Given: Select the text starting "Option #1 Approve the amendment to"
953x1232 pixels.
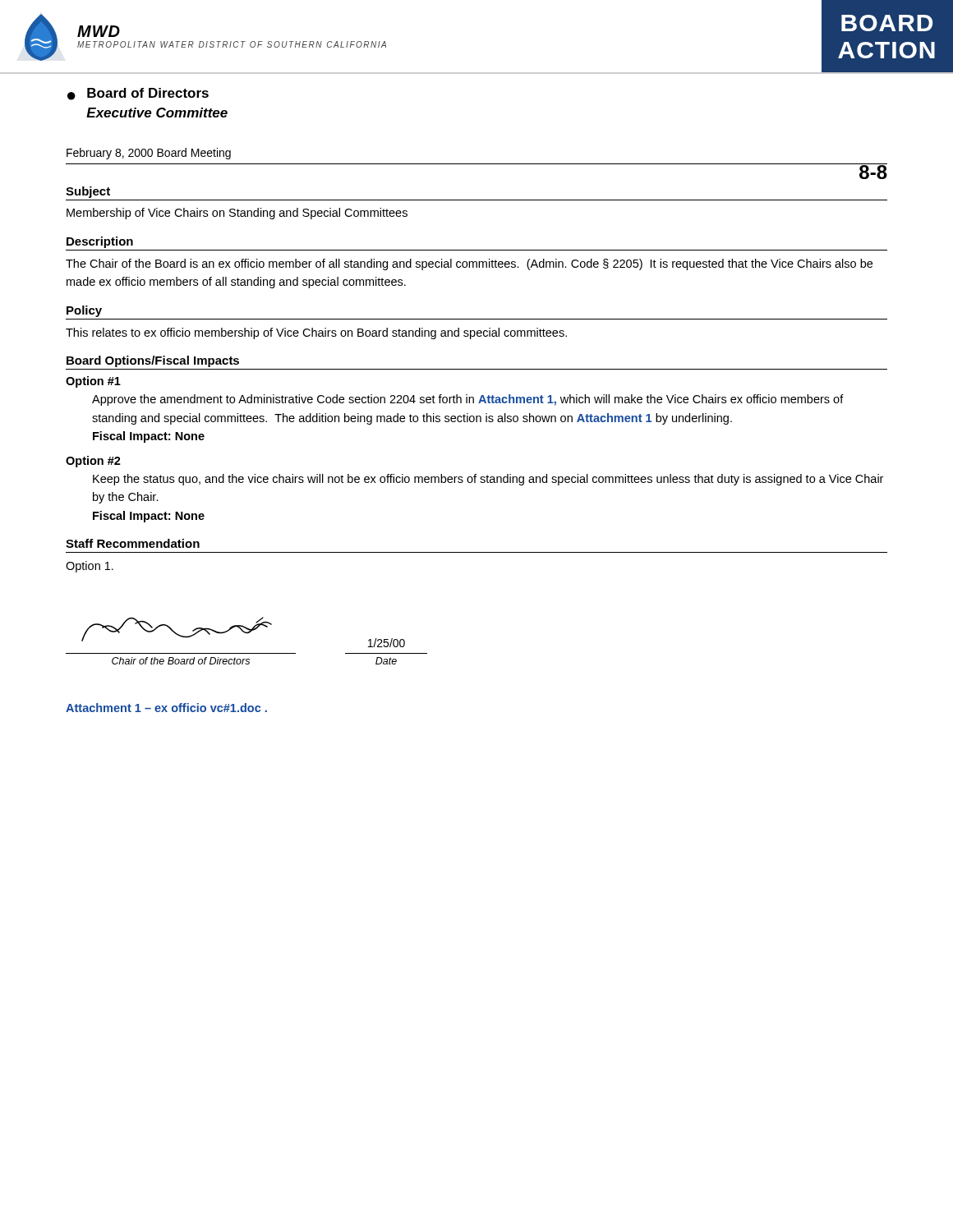Looking at the screenshot, I should (476, 410).
